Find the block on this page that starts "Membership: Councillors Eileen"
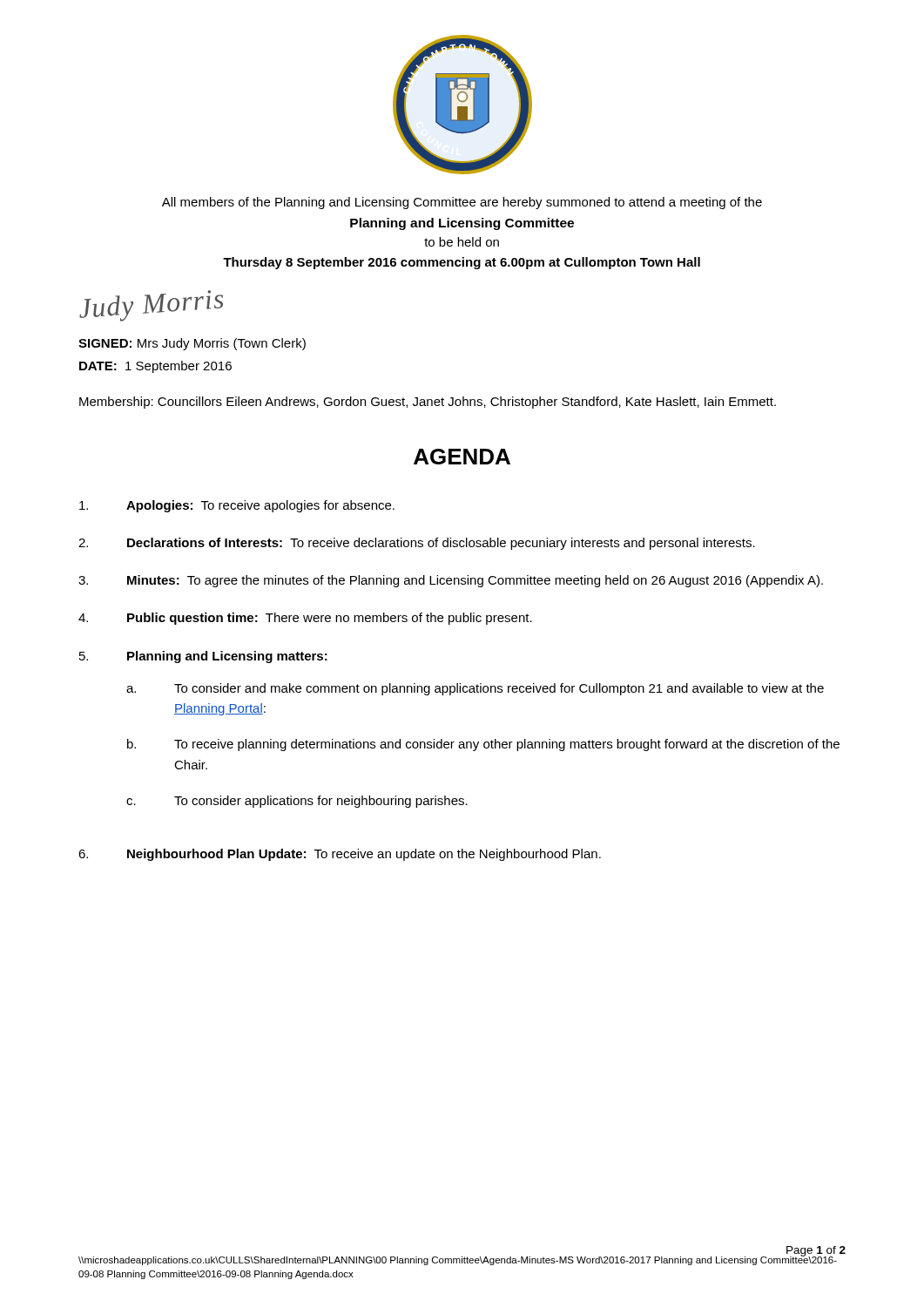The image size is (924, 1307). (x=428, y=401)
